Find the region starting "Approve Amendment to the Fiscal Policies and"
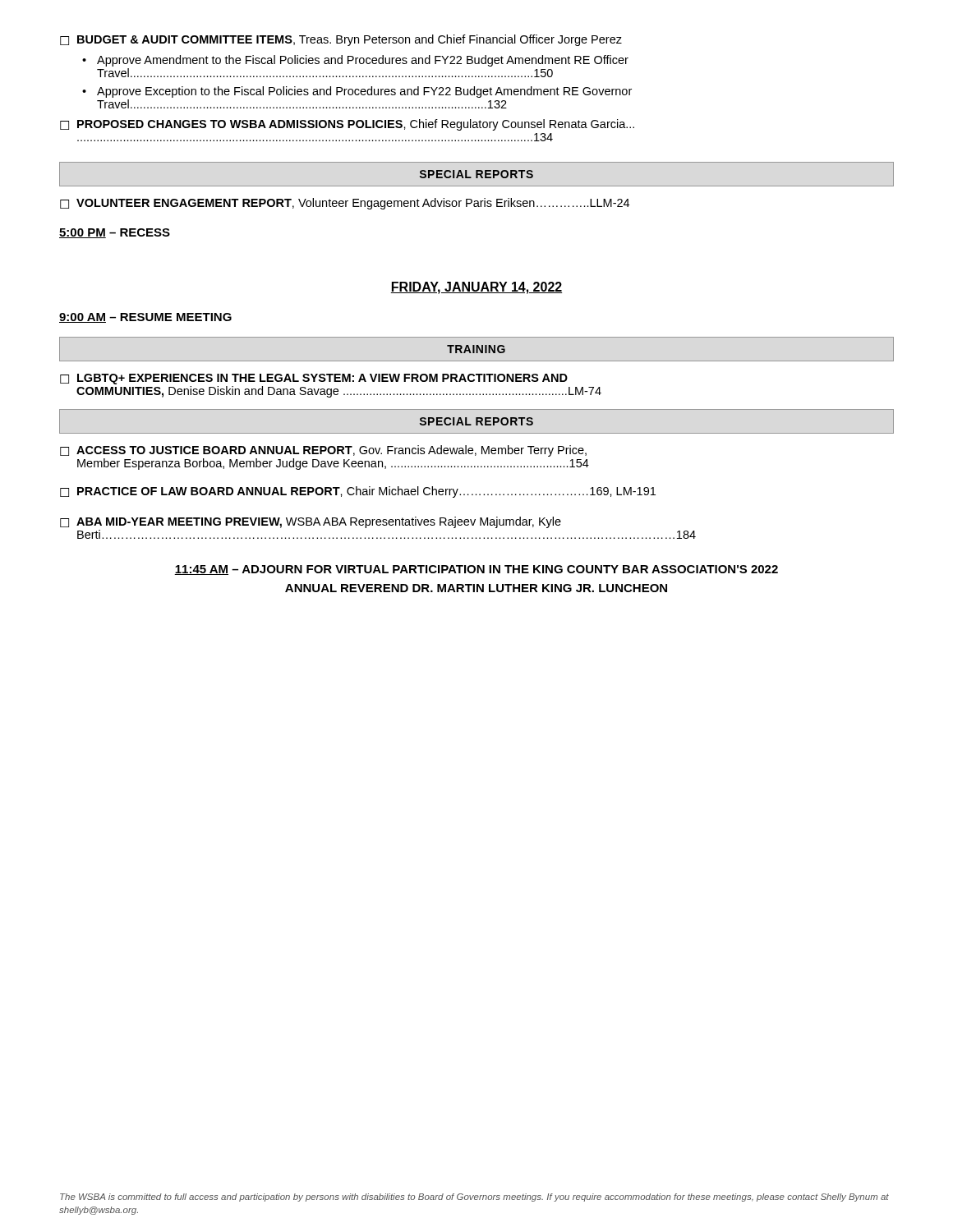Screen dimensions: 1232x953 363,67
